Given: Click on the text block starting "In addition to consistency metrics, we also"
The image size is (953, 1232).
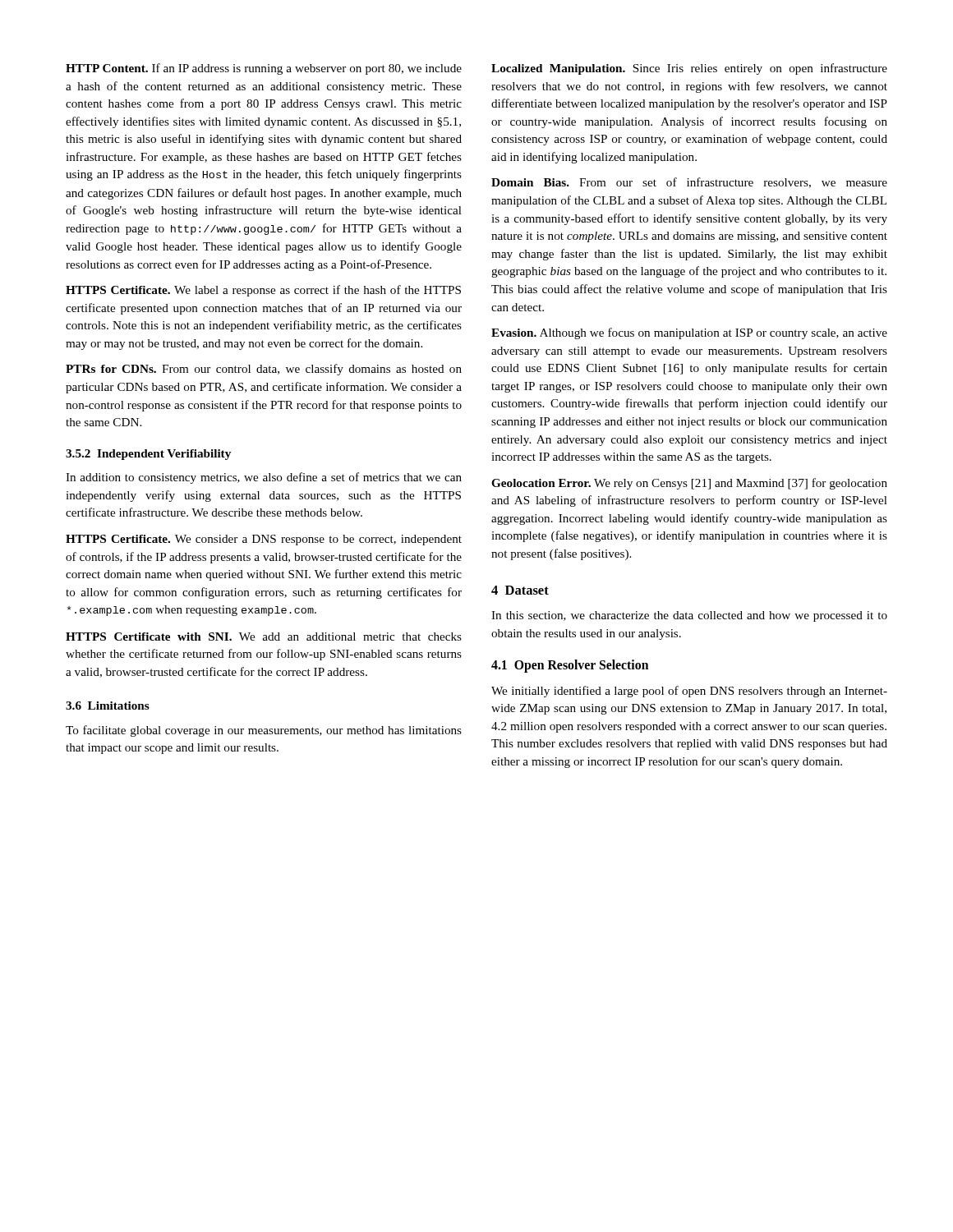Looking at the screenshot, I should click(x=264, y=495).
